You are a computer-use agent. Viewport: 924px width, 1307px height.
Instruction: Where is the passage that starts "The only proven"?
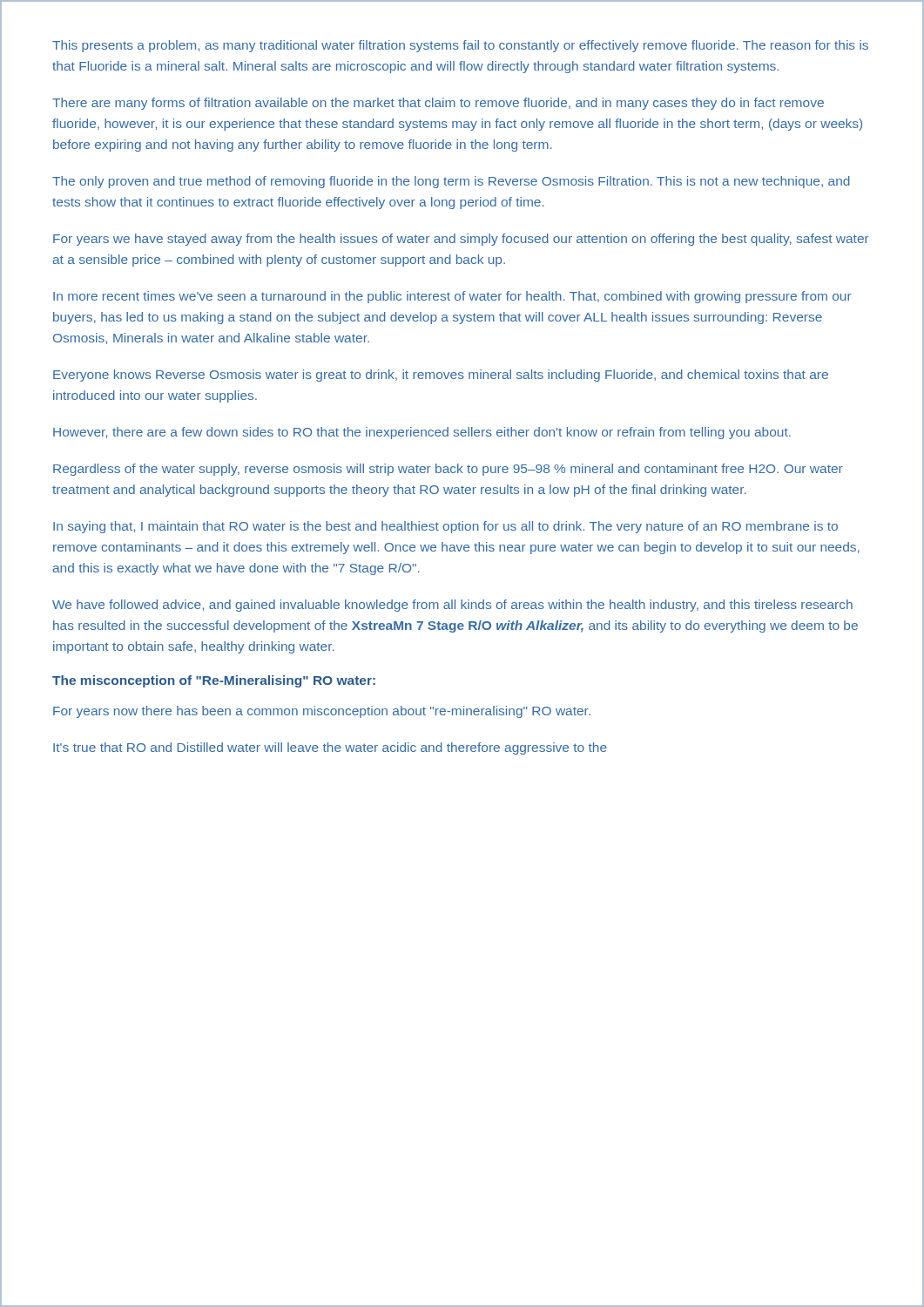[x=451, y=191]
